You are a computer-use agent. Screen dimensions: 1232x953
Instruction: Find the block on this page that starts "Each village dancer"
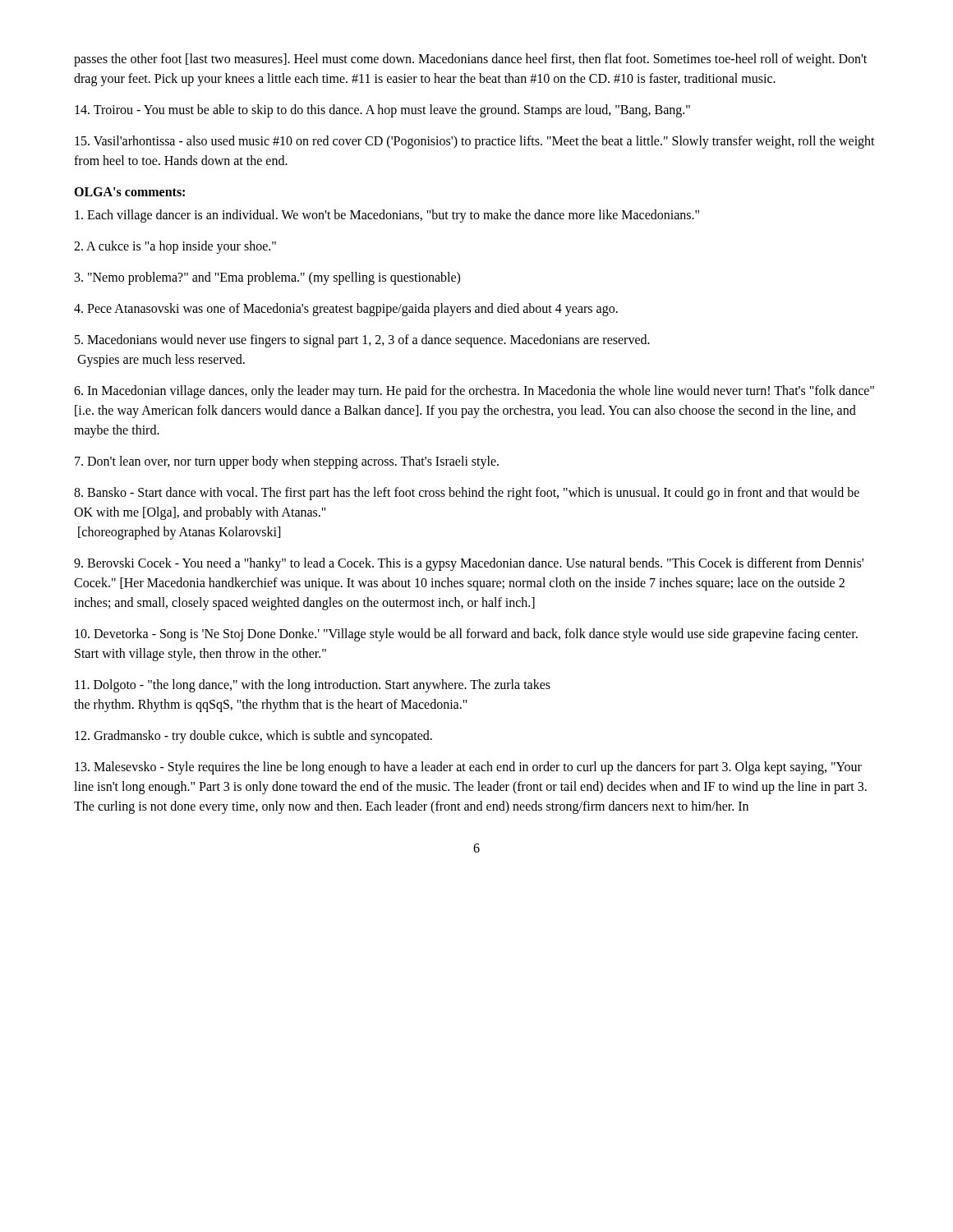(387, 215)
